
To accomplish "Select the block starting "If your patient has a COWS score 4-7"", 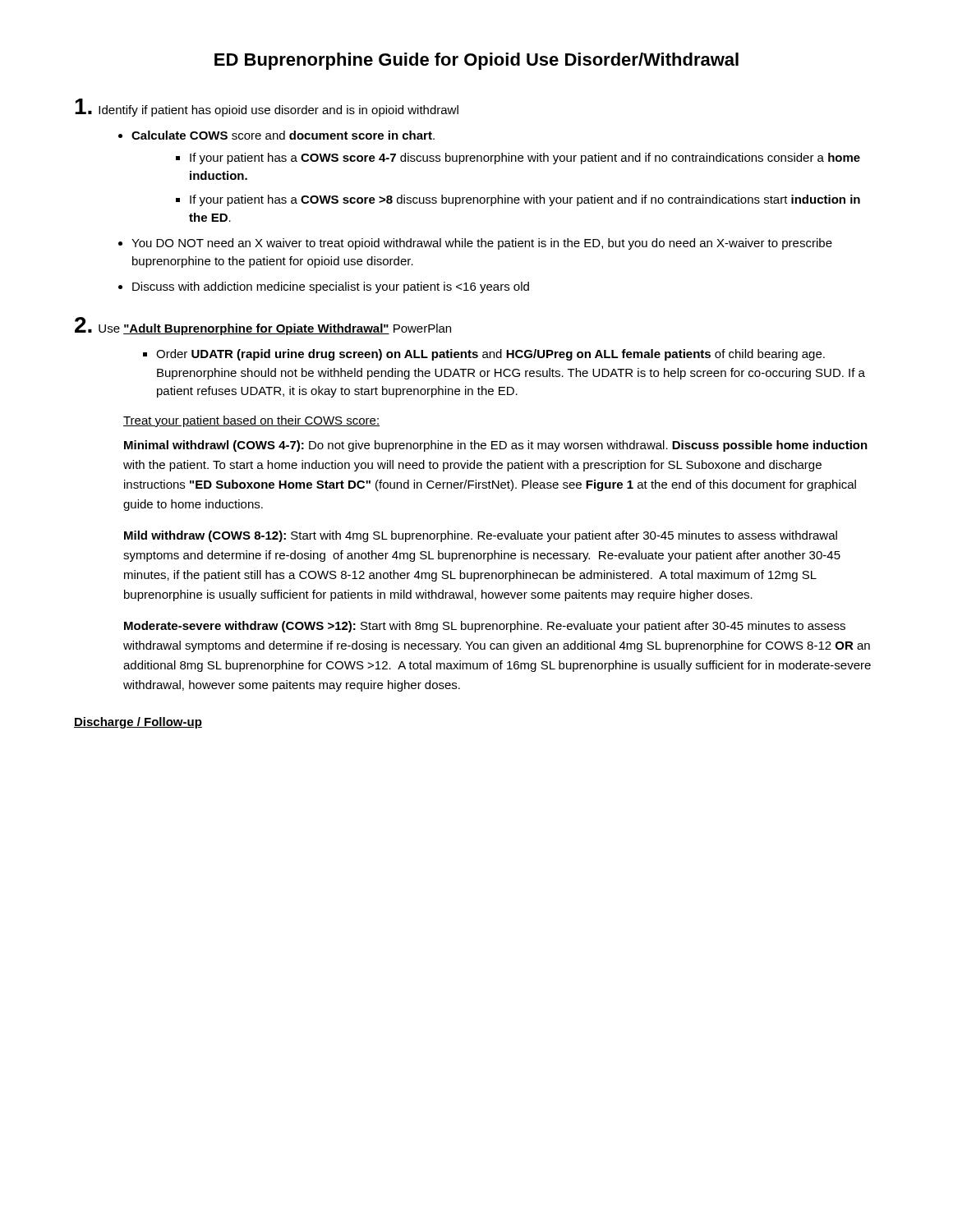I will point(525,166).
